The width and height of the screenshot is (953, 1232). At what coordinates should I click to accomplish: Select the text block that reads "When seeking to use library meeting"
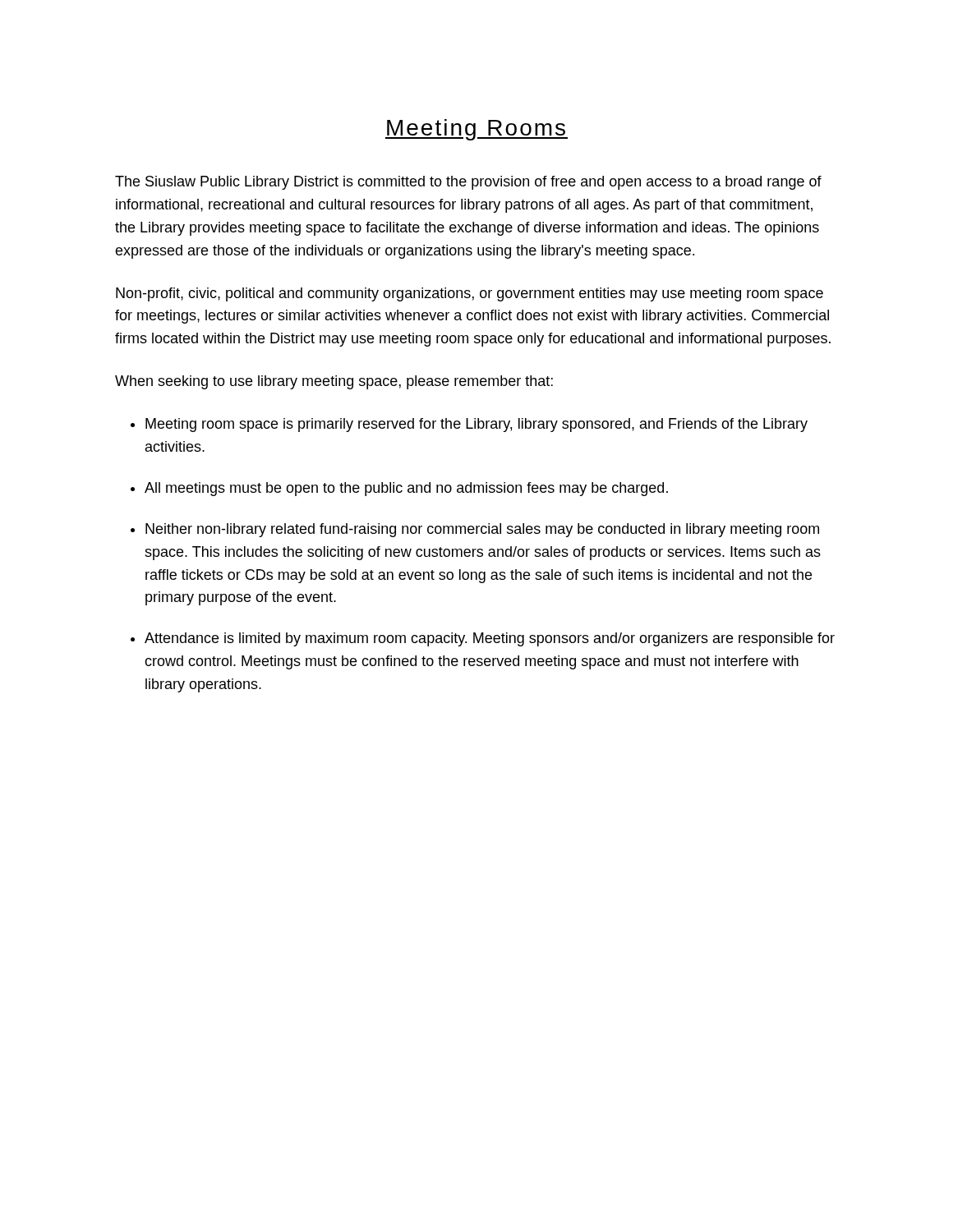click(335, 381)
